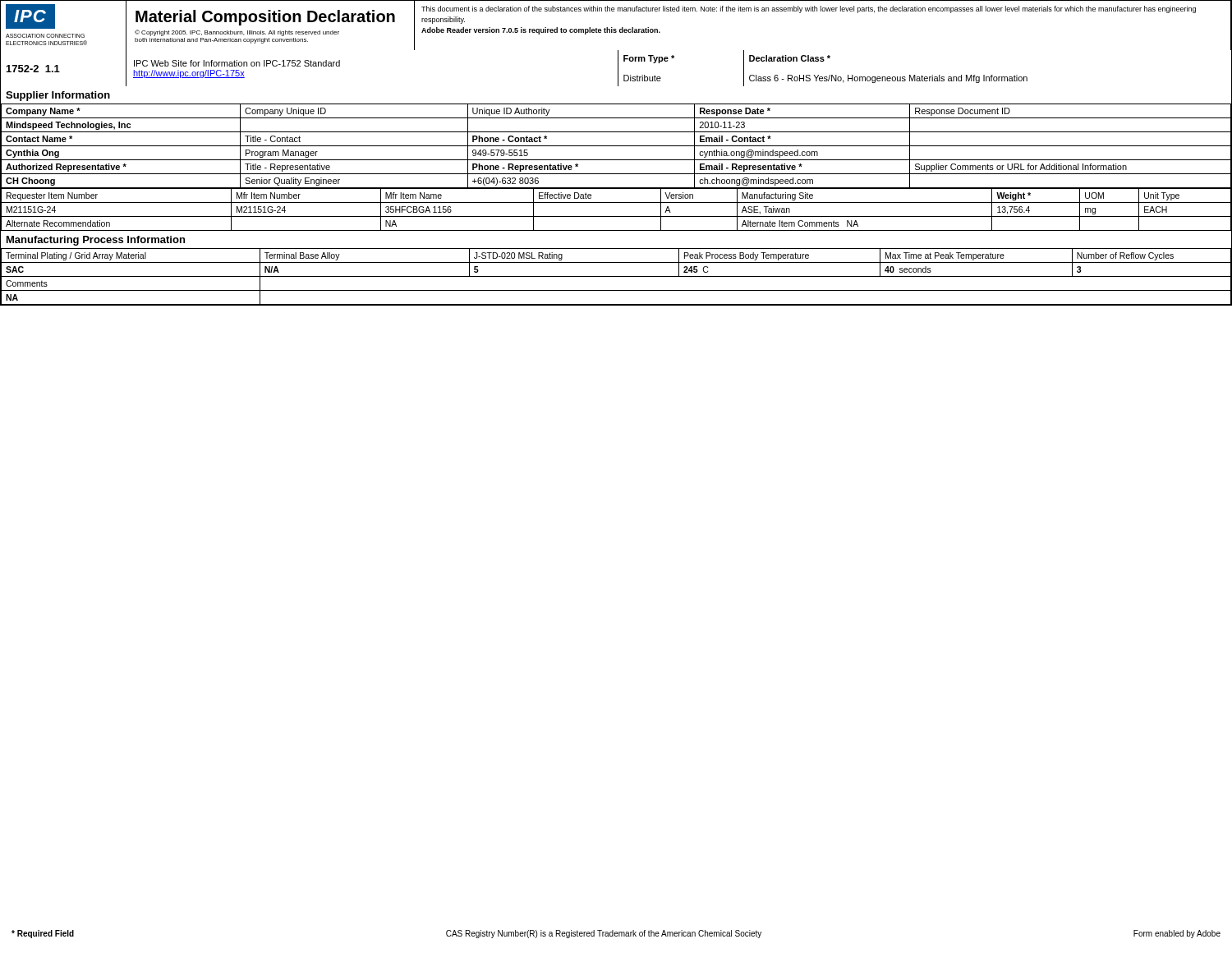Viewport: 1232px width, 953px height.
Task: Click on the text block starting "© Copyright 2005."
Action: (x=237, y=36)
